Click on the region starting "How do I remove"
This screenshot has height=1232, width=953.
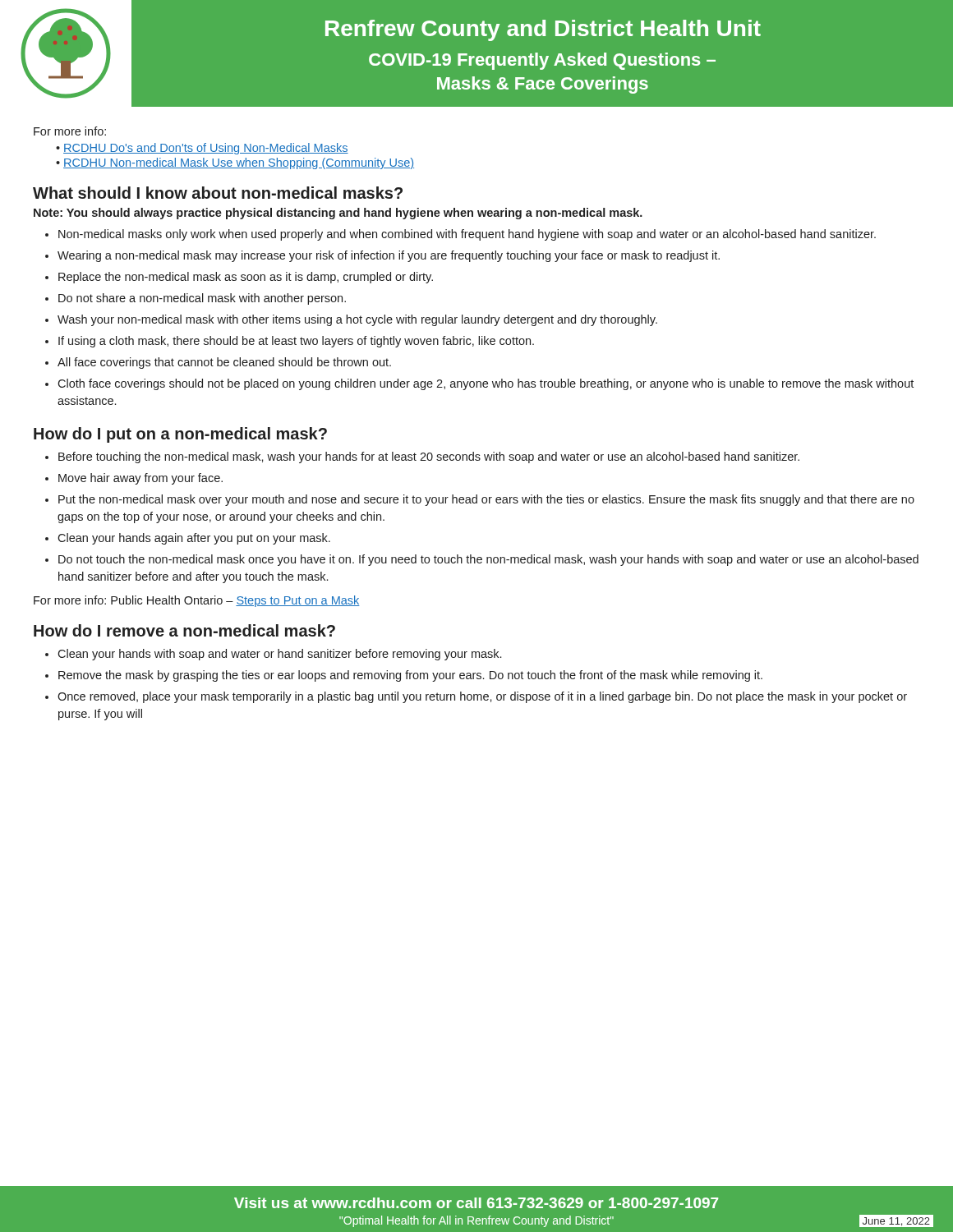click(x=184, y=631)
